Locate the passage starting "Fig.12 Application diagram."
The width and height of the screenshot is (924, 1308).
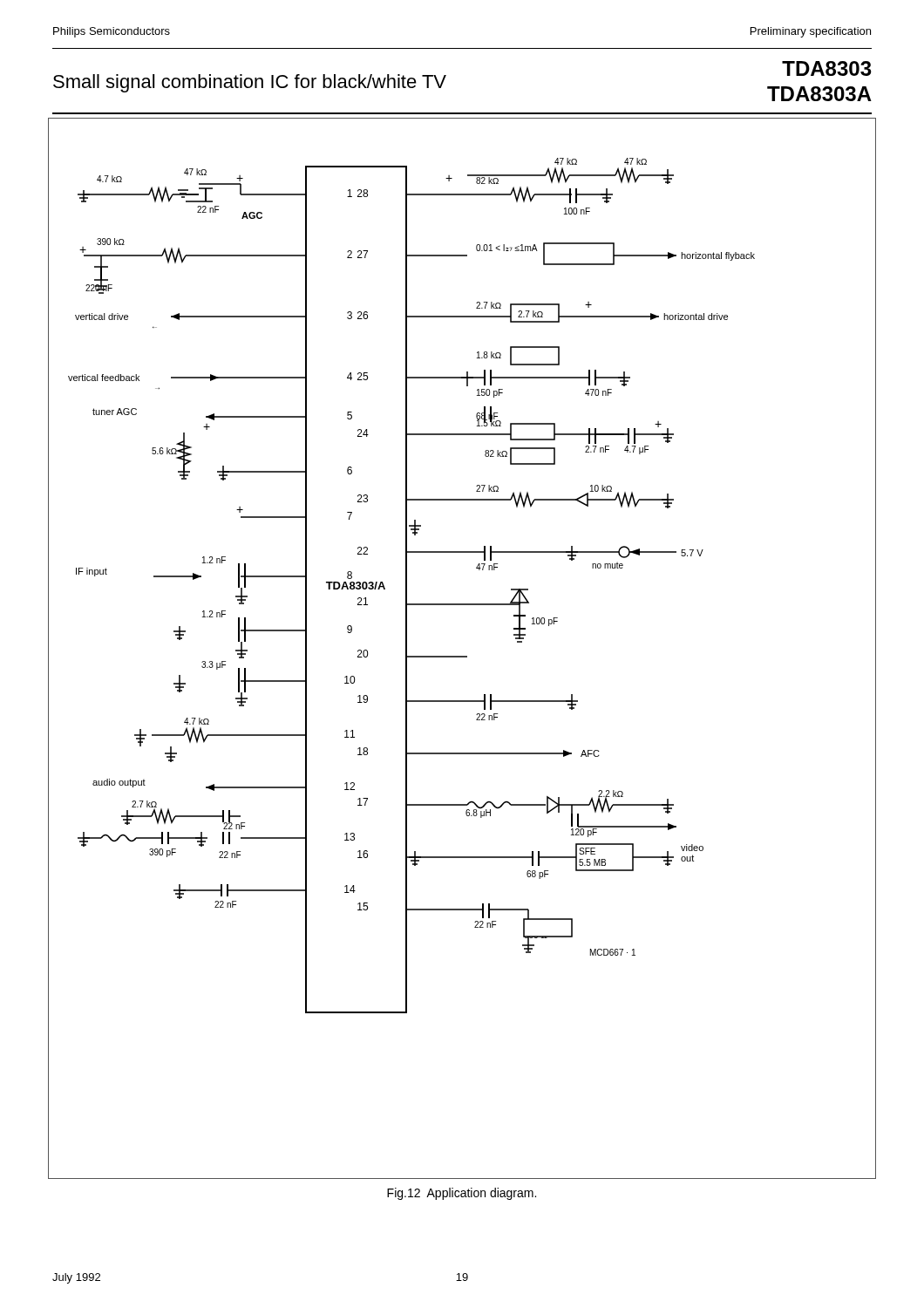pos(462,1193)
